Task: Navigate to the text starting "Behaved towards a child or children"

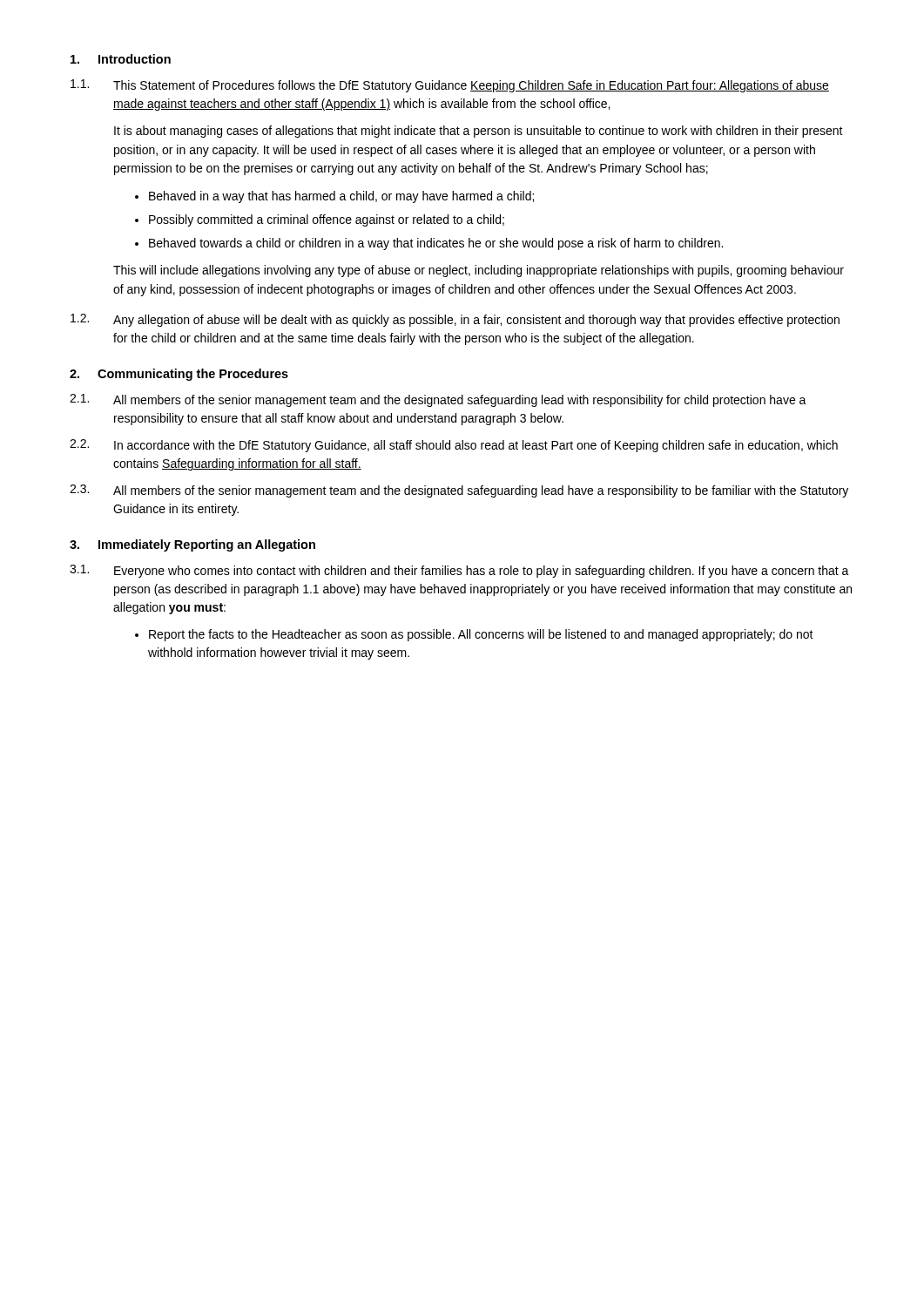Action: click(x=436, y=243)
